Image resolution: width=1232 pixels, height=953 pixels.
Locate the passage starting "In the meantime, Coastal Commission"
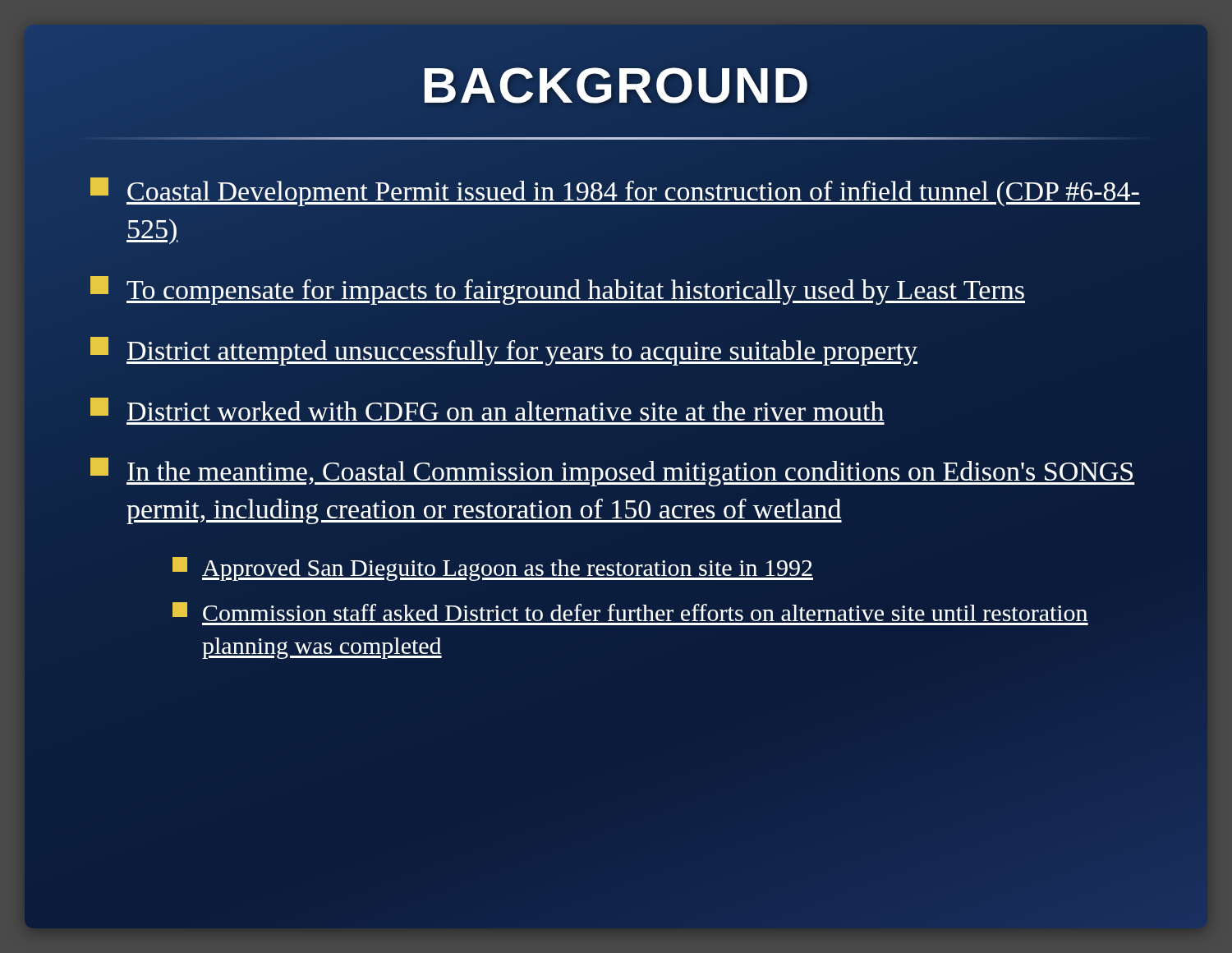point(616,491)
